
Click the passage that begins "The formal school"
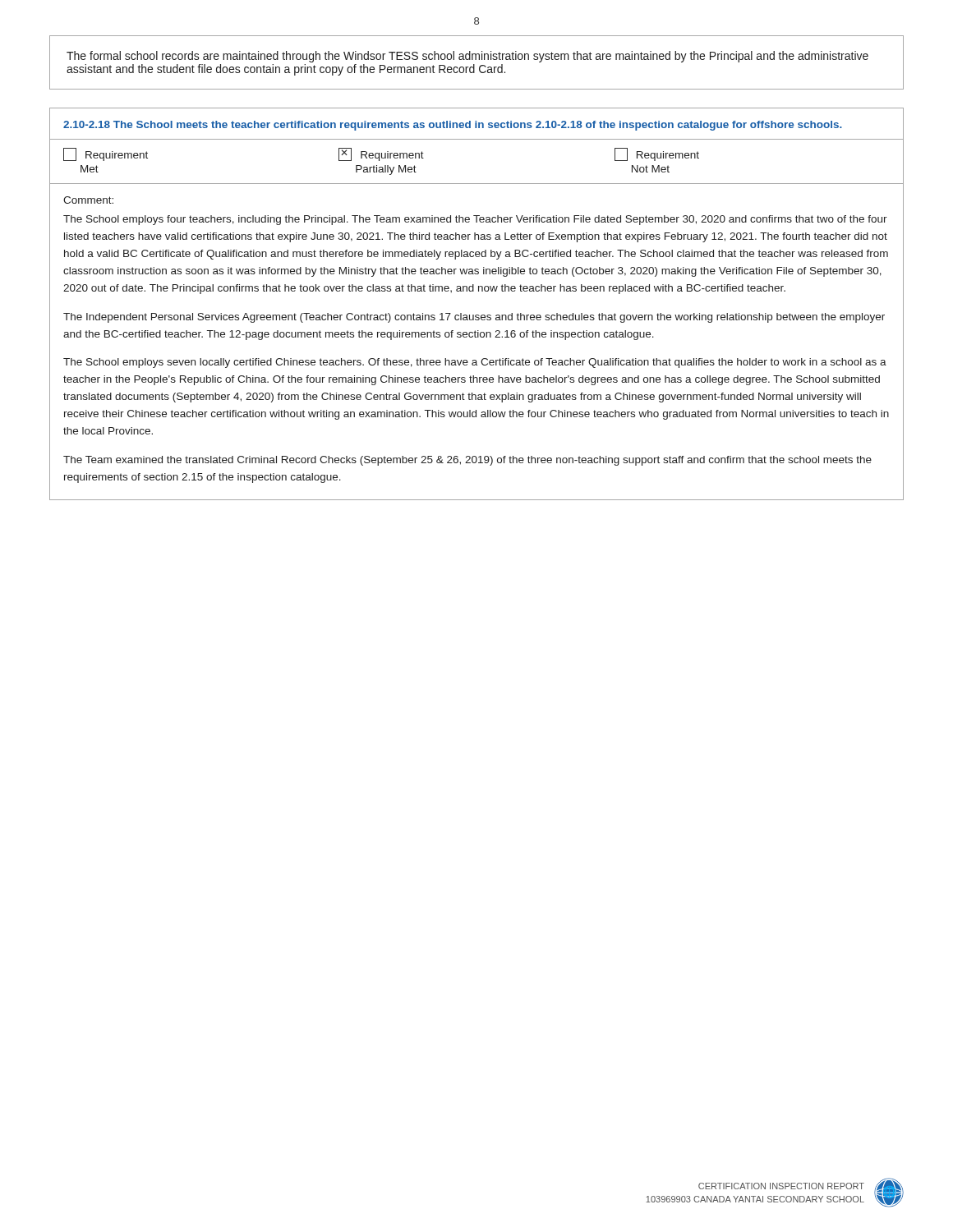click(468, 62)
